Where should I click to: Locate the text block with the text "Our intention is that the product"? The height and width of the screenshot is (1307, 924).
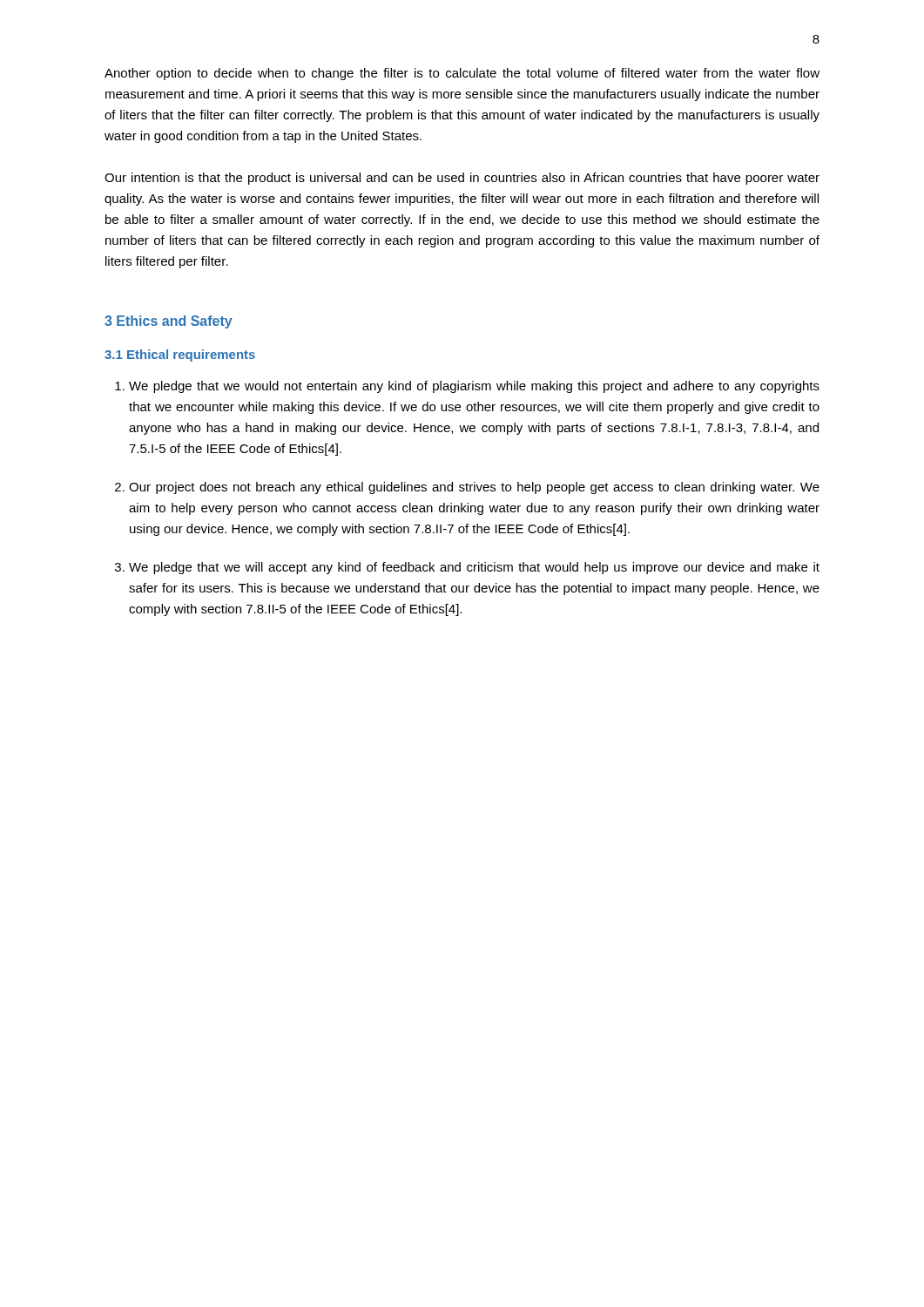click(462, 219)
